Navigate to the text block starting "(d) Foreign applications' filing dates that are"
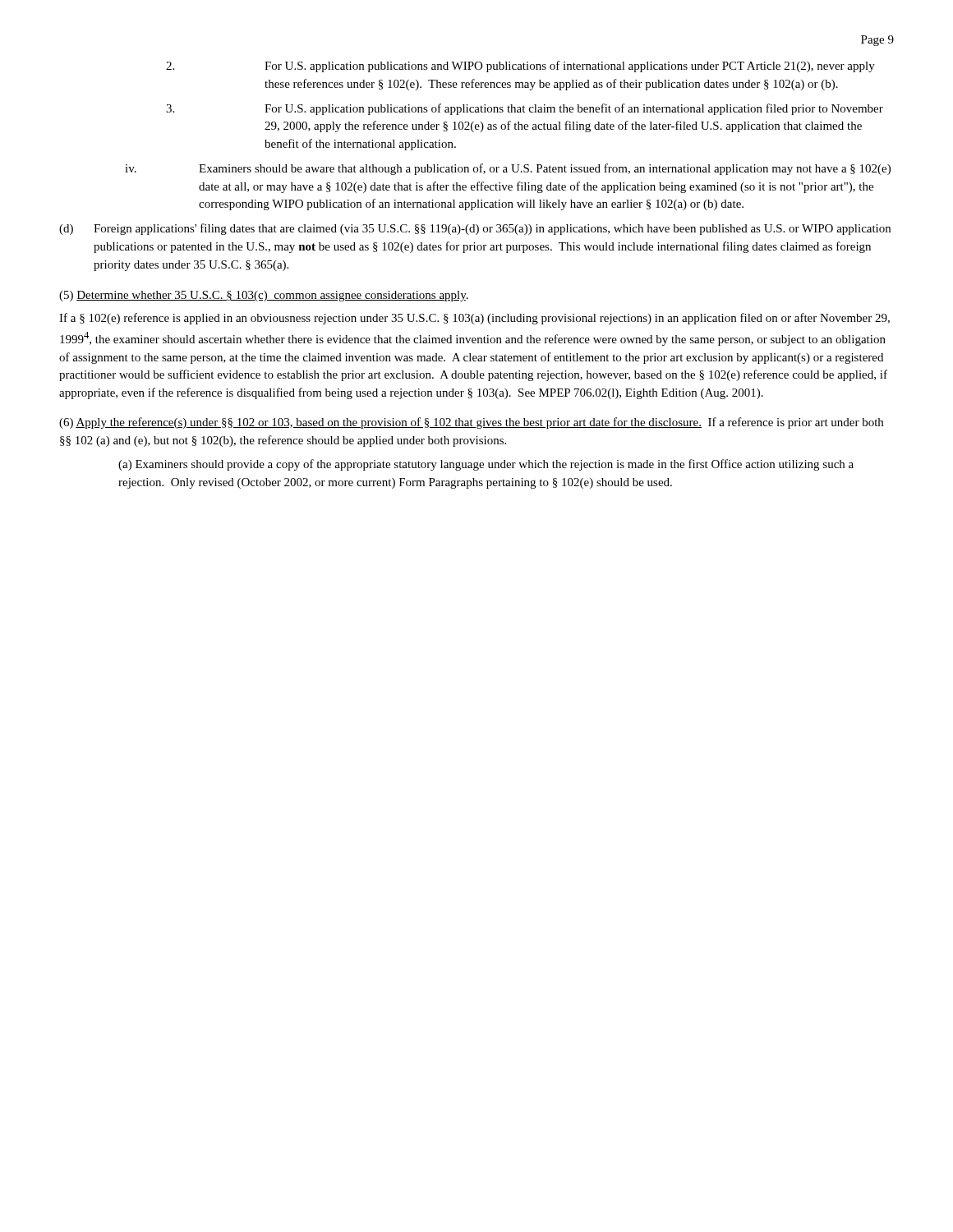The height and width of the screenshot is (1232, 953). (476, 247)
